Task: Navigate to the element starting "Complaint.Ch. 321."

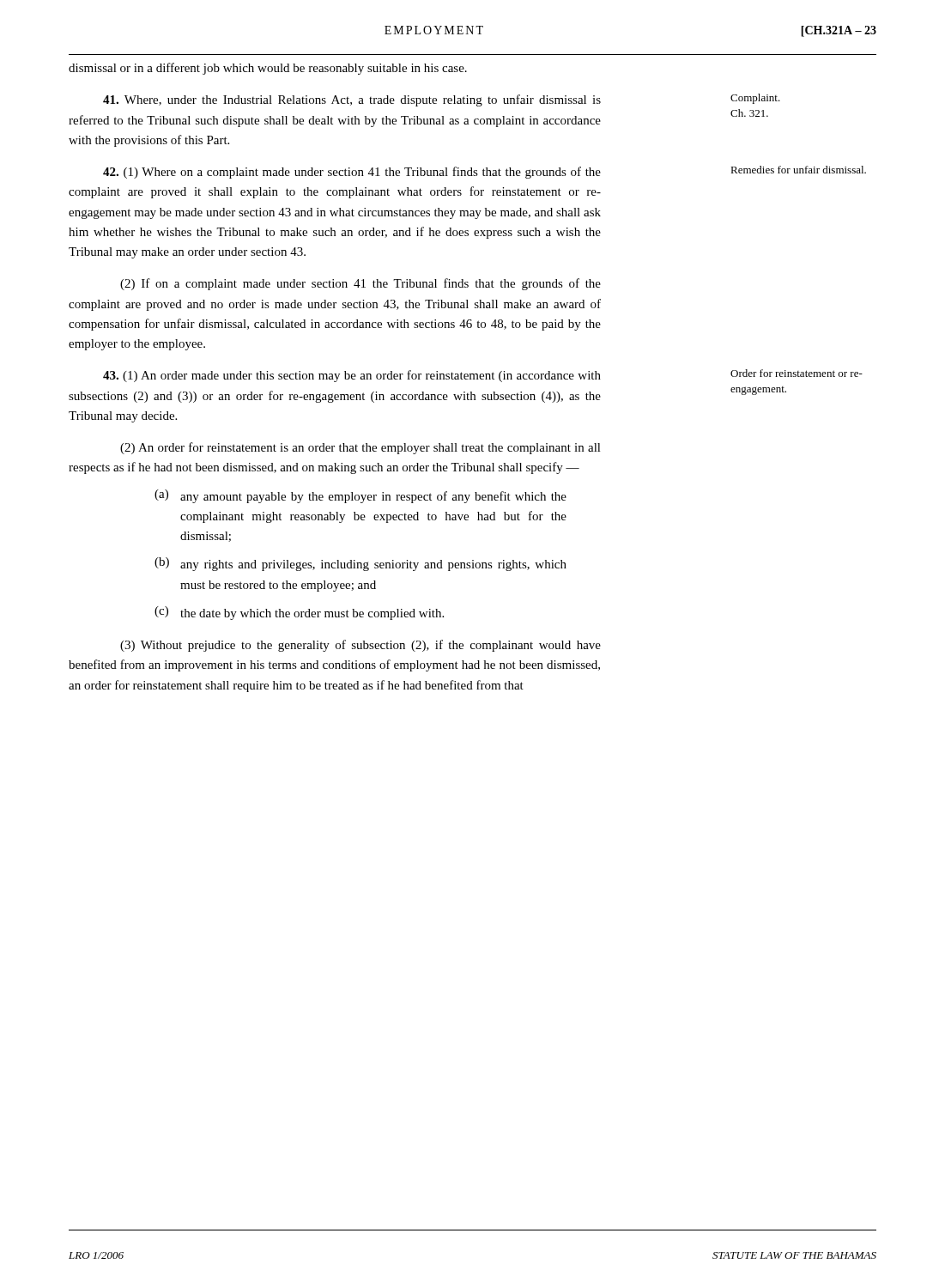Action: (x=755, y=105)
